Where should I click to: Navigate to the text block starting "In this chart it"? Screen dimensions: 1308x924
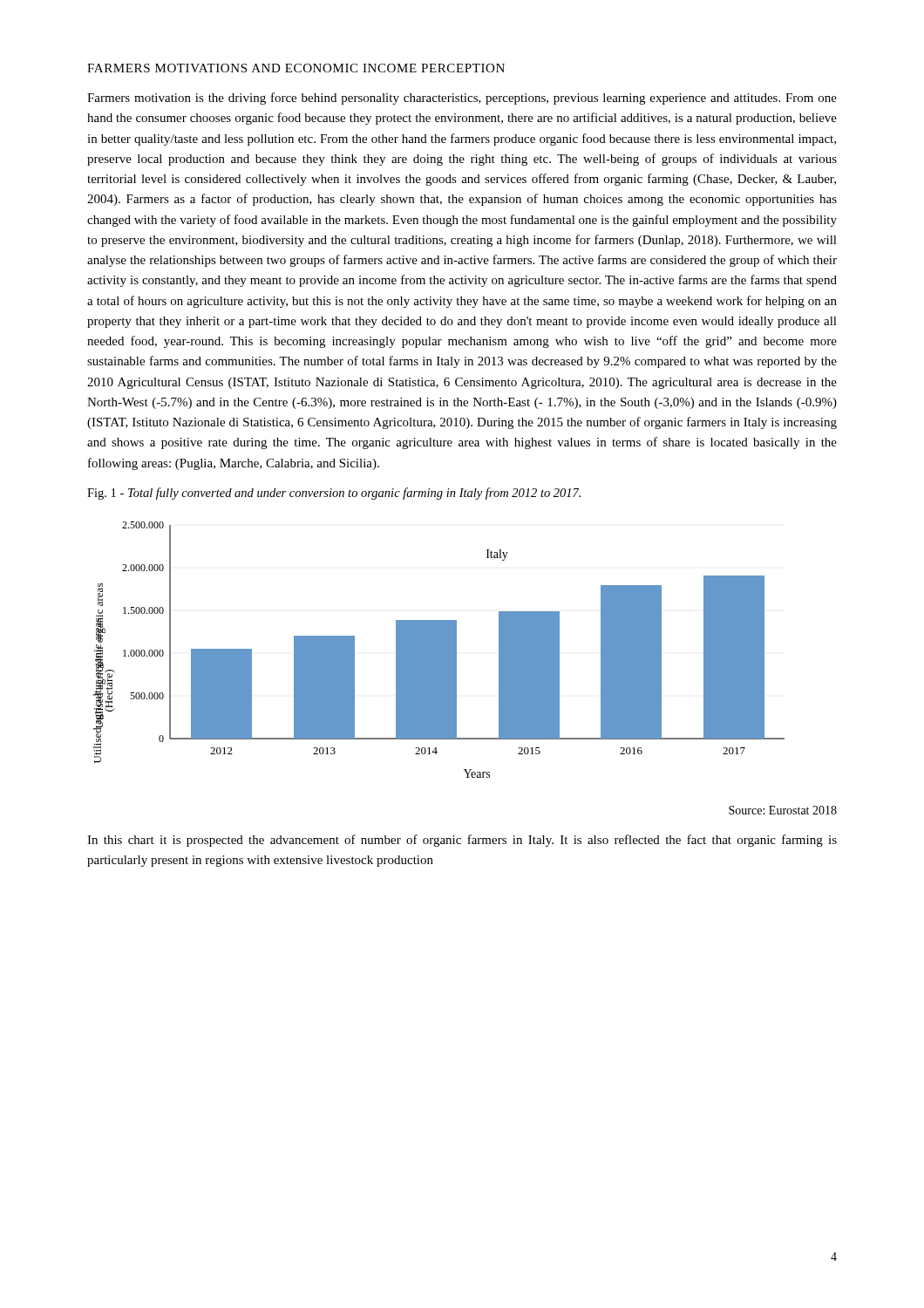[x=462, y=850]
